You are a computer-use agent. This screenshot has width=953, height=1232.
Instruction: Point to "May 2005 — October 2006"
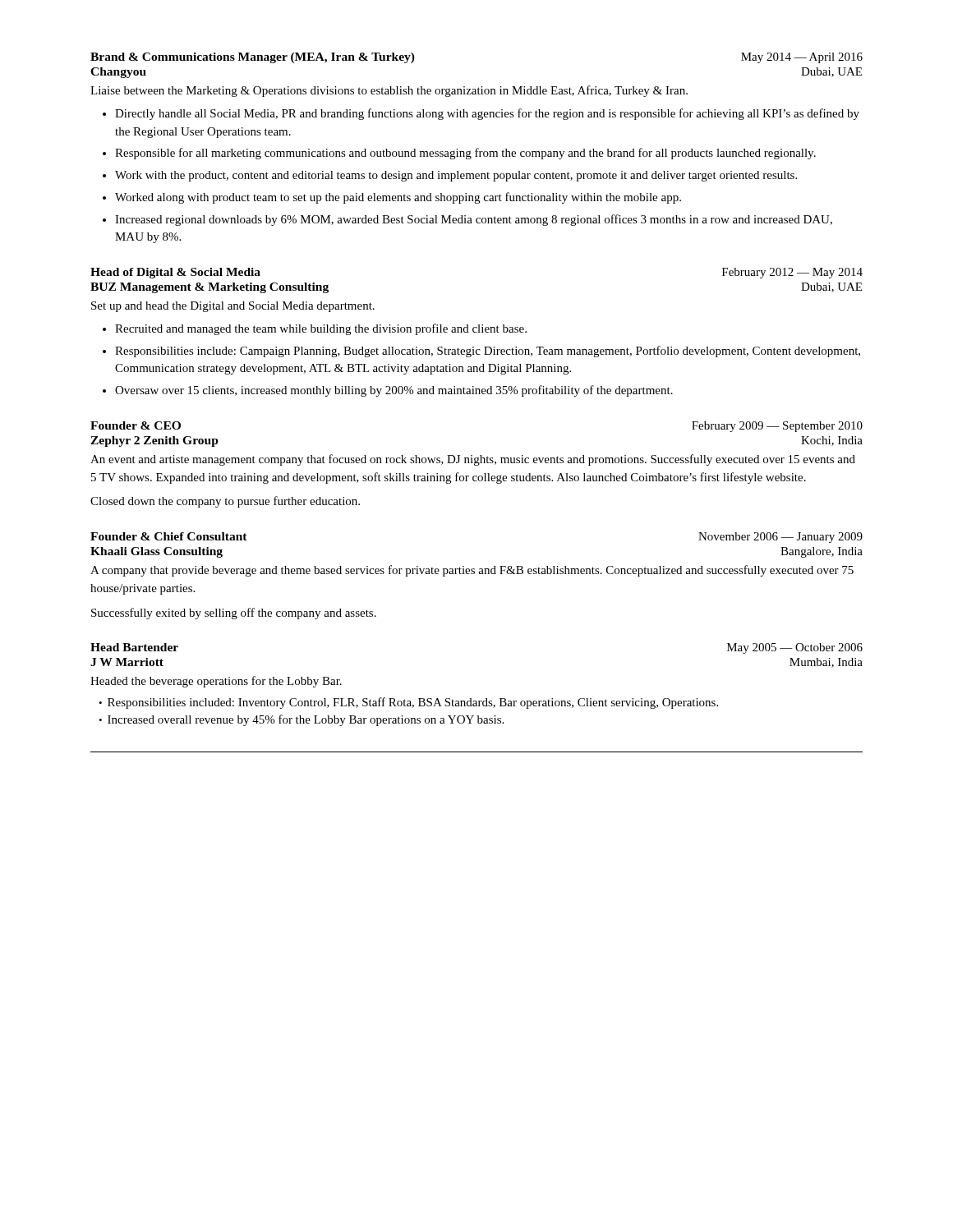pyautogui.click(x=795, y=647)
